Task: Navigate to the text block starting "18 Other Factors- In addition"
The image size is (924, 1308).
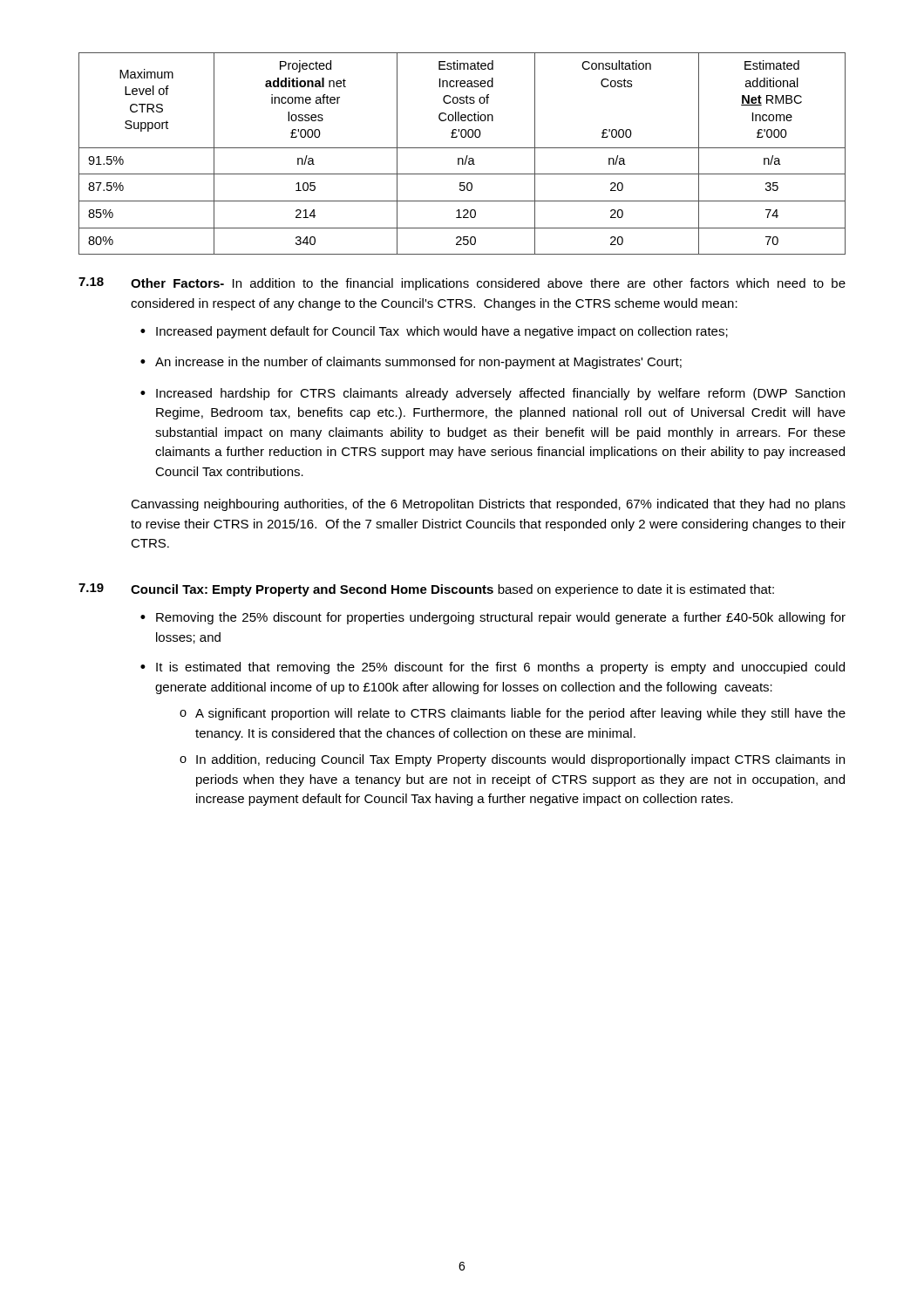Action: (462, 421)
